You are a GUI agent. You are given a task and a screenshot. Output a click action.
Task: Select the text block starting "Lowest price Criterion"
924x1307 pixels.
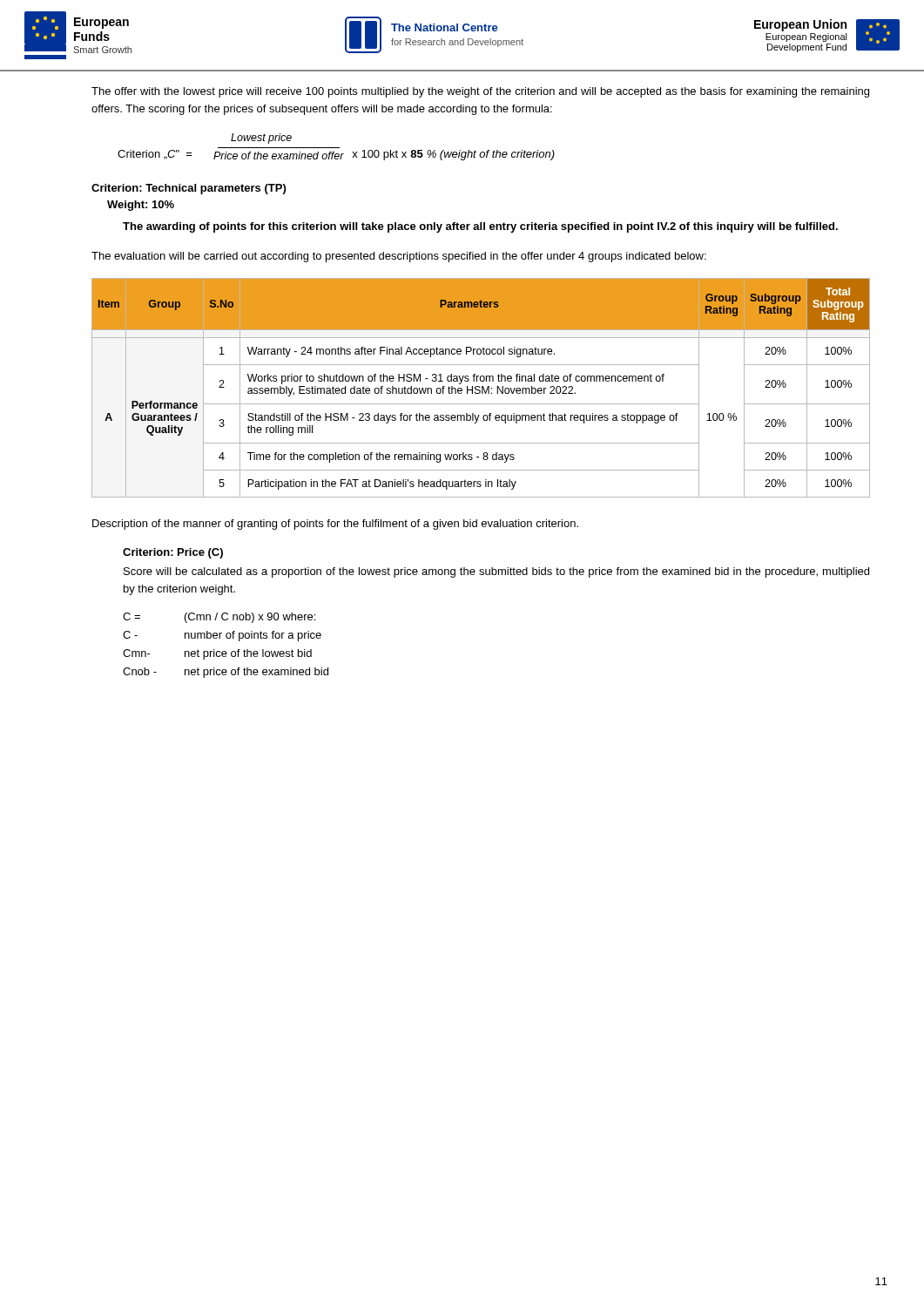coord(494,147)
